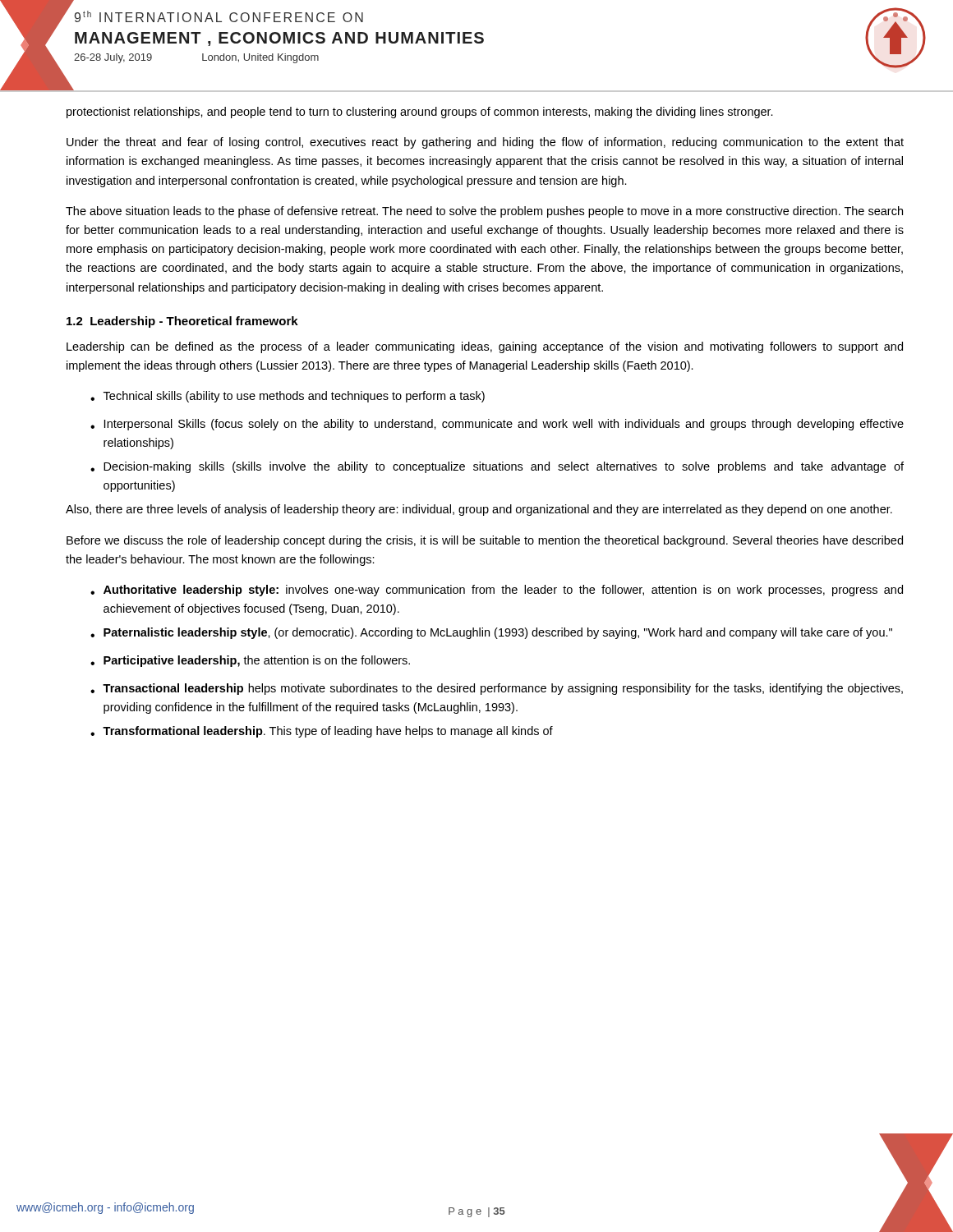Locate the list item that says "• Decision-making skills (skills involve the ability to"
Screen dimensions: 1232x953
(x=497, y=477)
